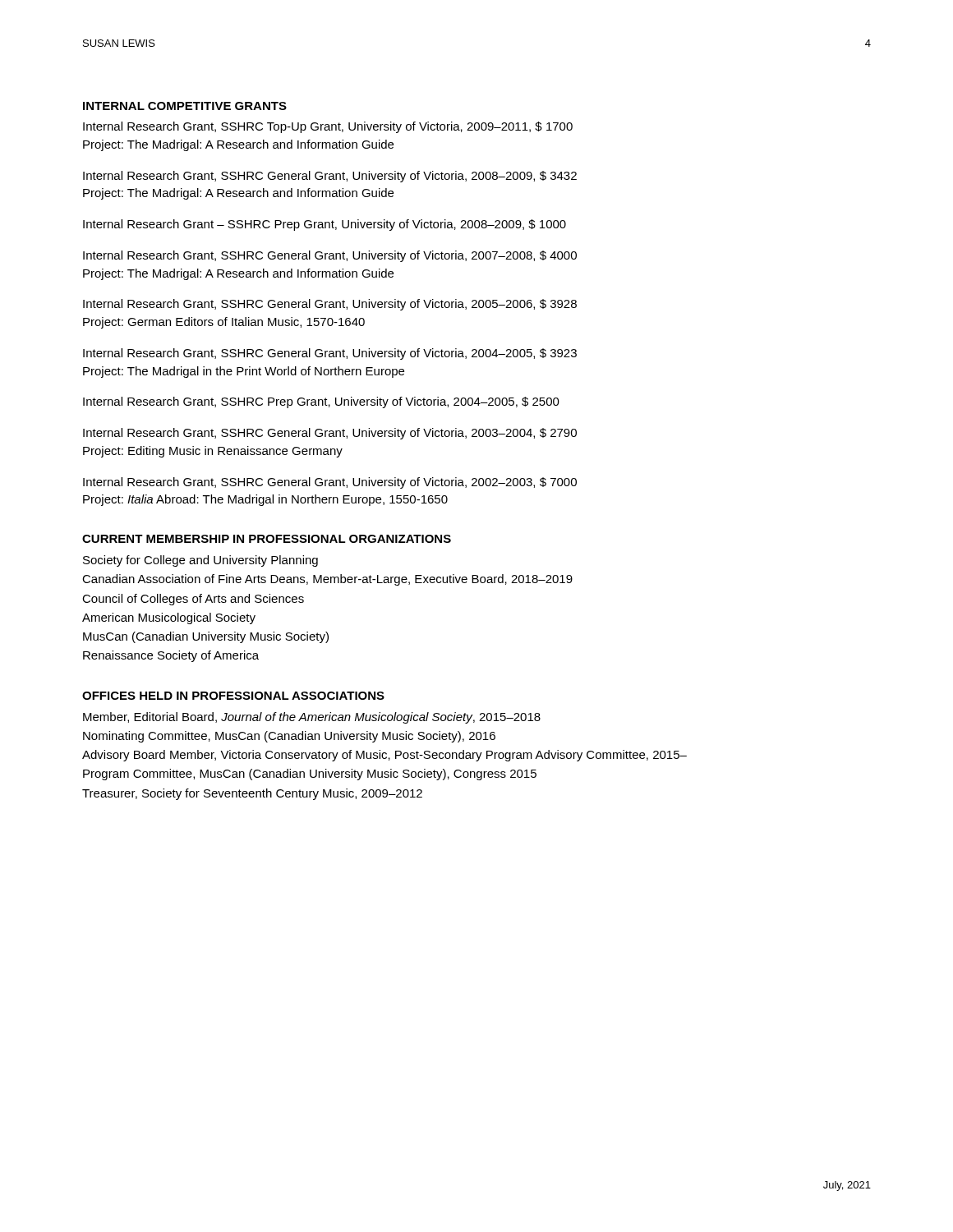Select the text starting "Internal Research Grant –"
Image resolution: width=953 pixels, height=1232 pixels.
click(324, 224)
